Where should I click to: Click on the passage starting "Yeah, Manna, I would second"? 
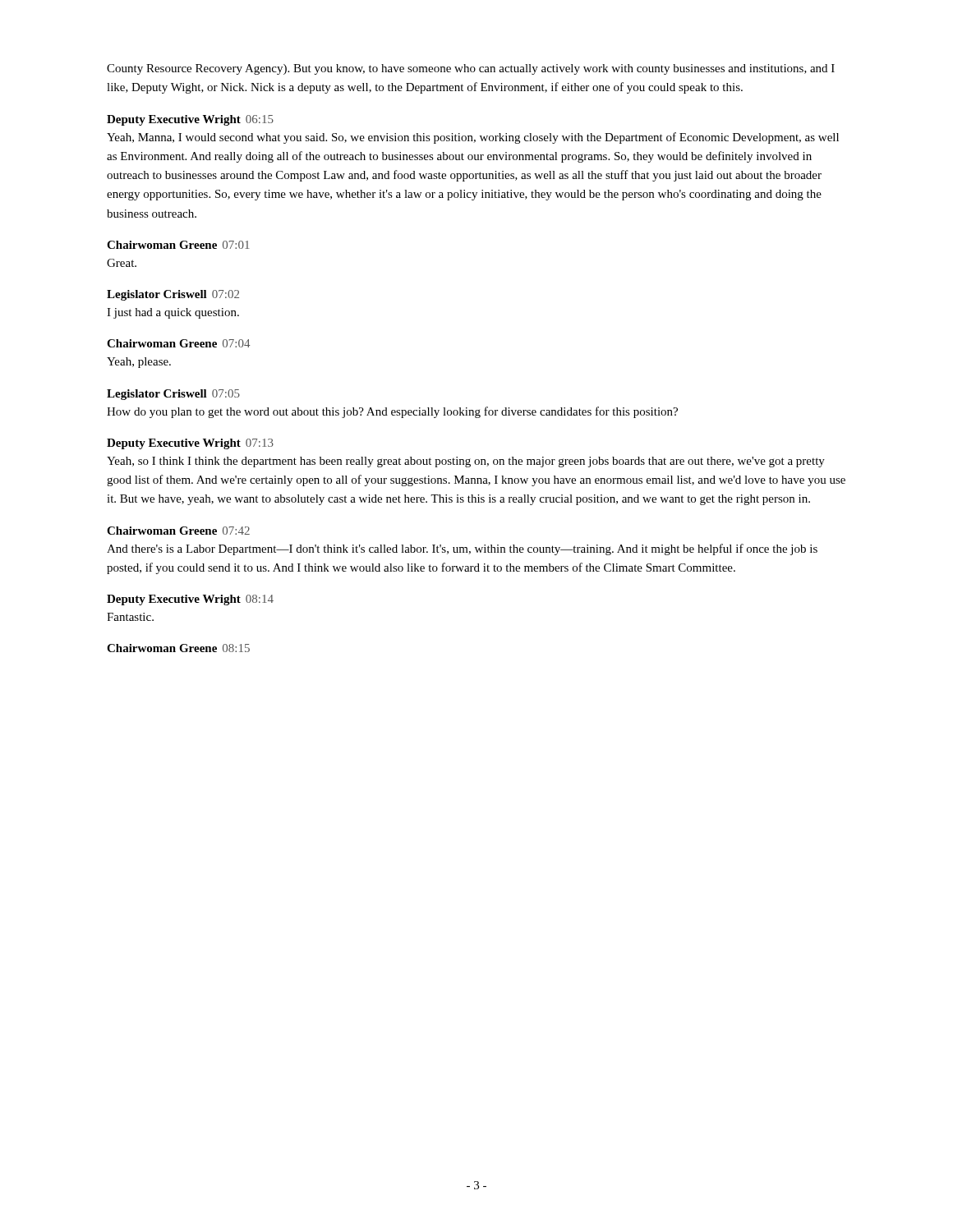click(476, 175)
